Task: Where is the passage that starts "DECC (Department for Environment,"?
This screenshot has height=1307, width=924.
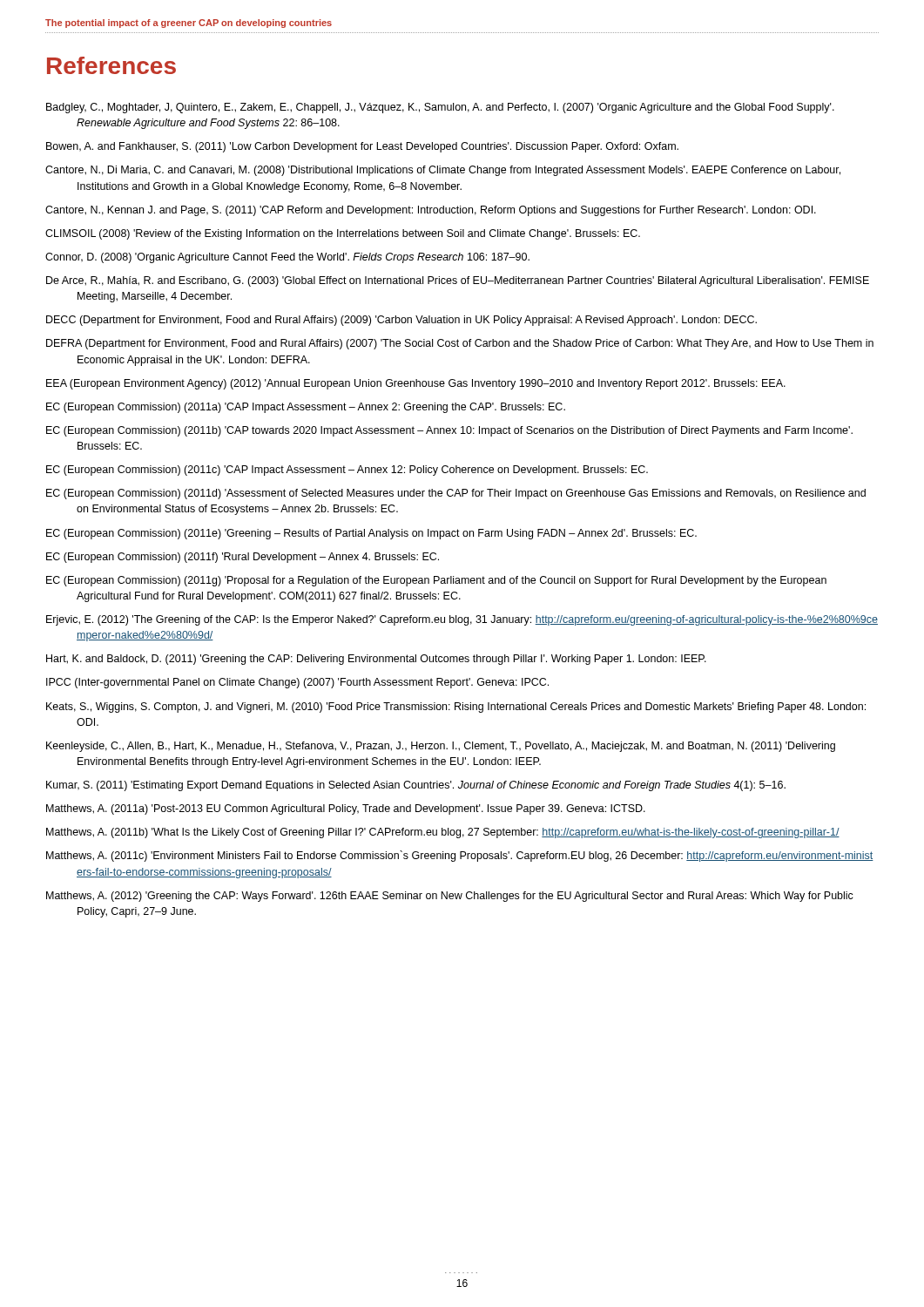Action: [401, 320]
